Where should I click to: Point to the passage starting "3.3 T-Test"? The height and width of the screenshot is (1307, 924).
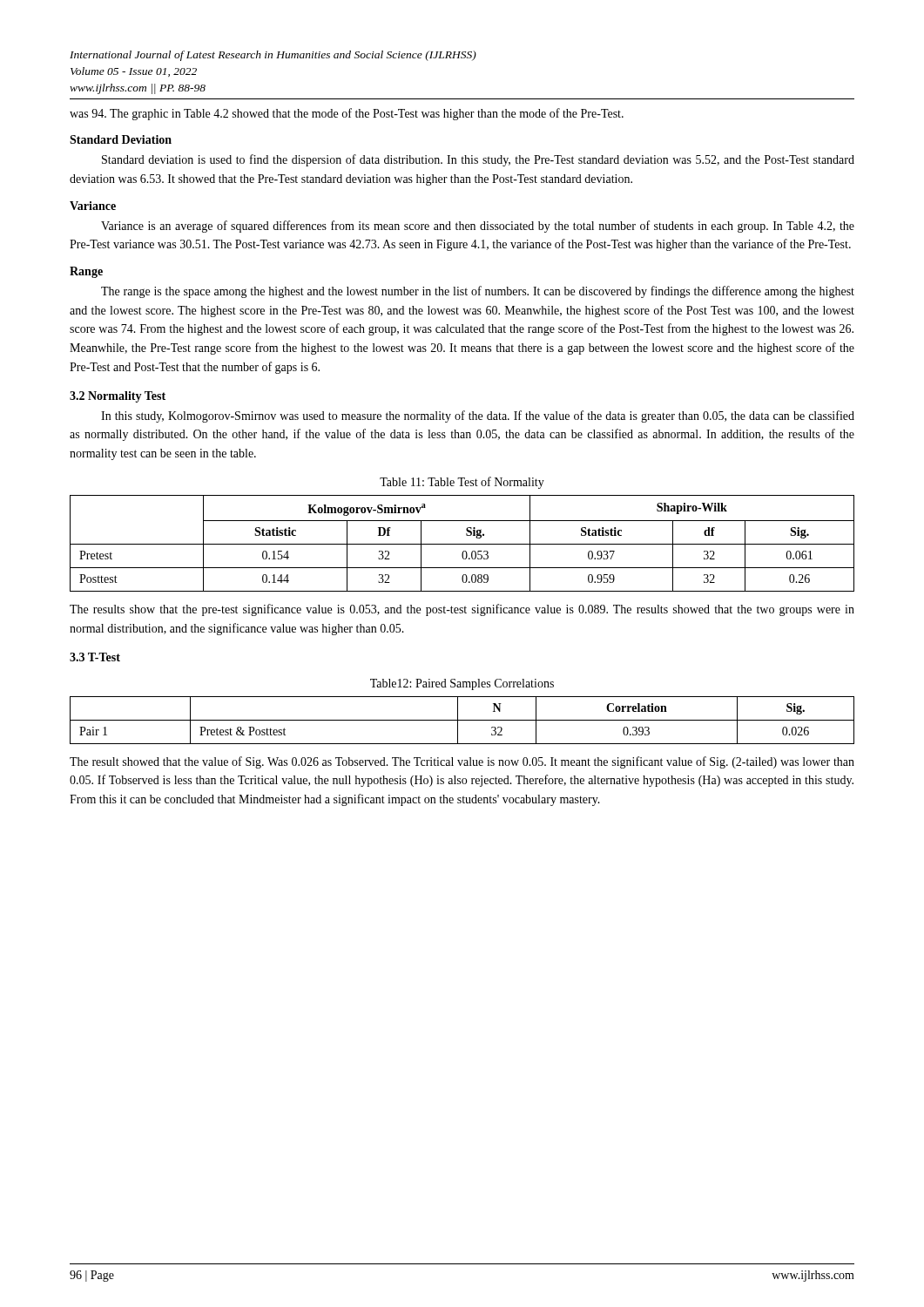(x=95, y=657)
